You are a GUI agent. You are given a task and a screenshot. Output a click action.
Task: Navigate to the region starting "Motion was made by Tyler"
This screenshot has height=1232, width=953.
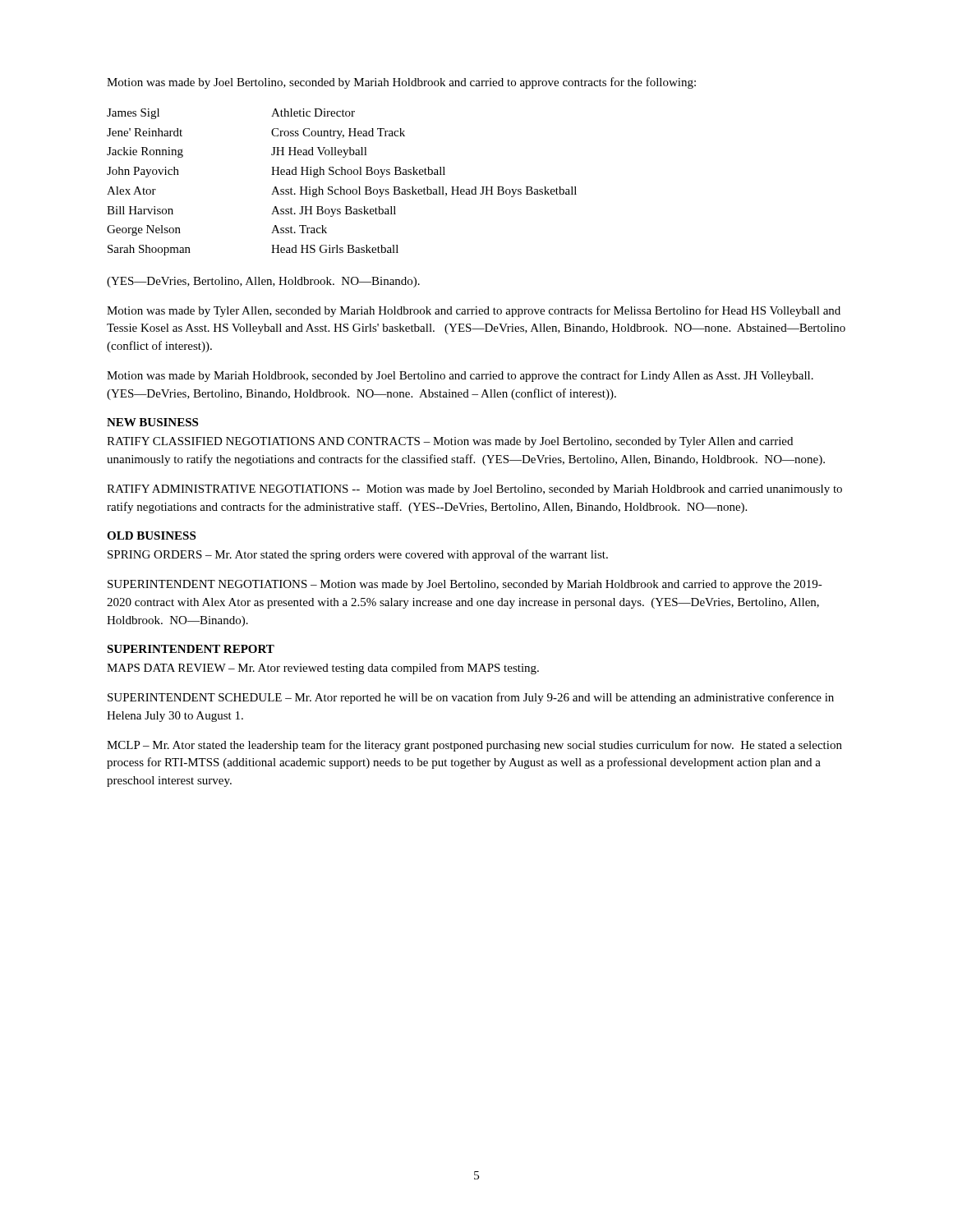[x=476, y=328]
